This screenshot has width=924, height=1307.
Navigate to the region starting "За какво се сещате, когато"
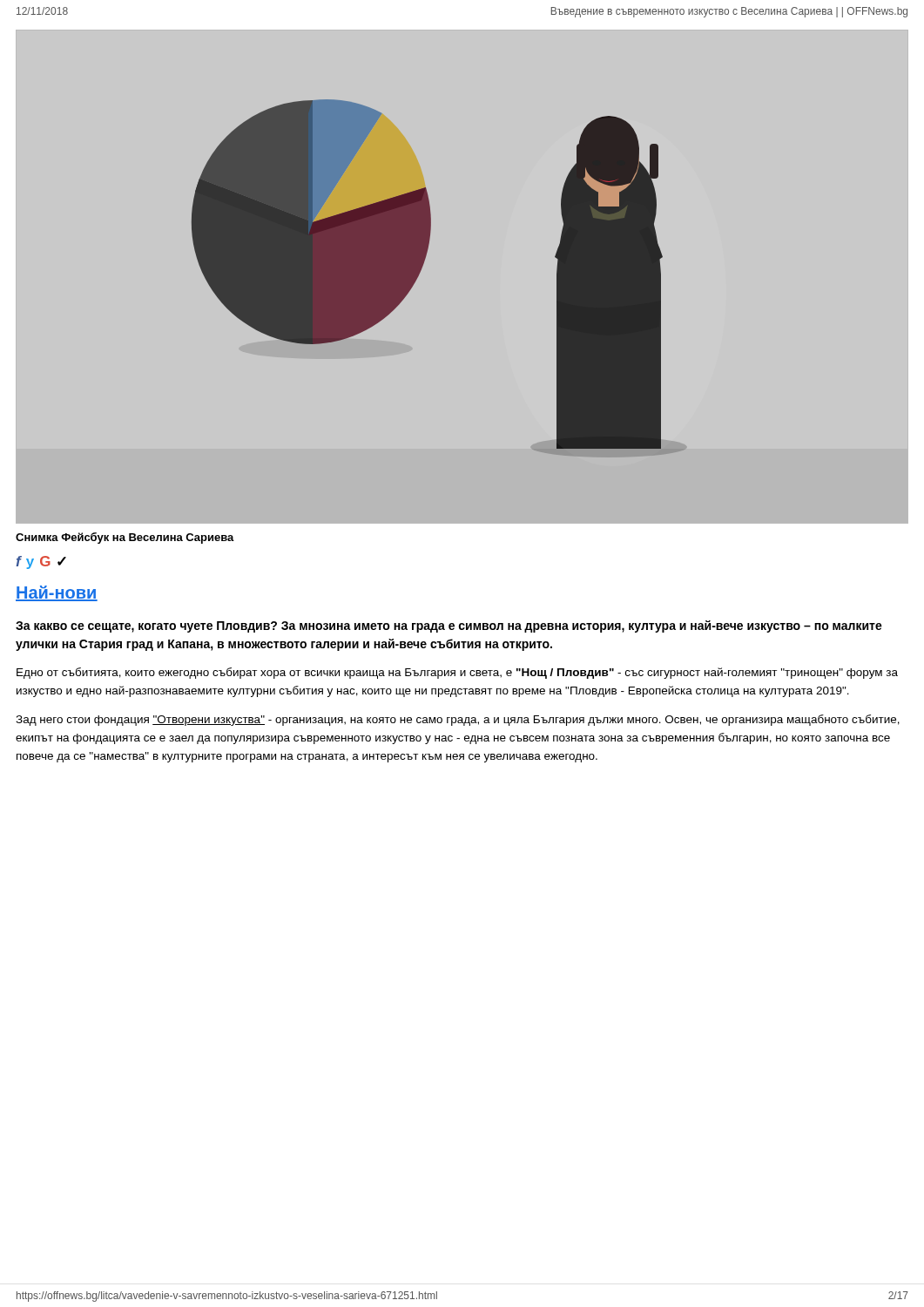pos(449,635)
